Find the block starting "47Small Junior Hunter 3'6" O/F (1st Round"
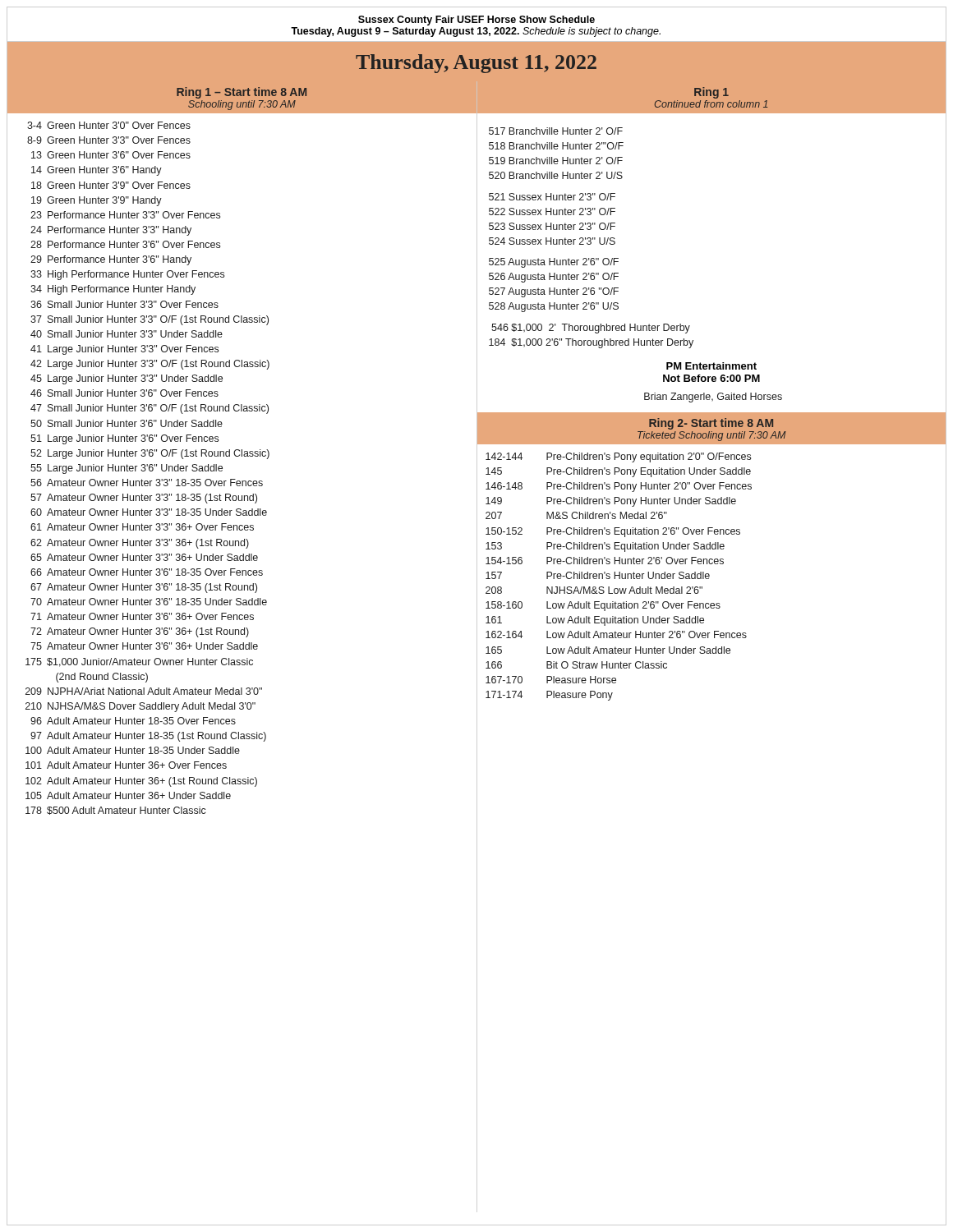 tap(242, 409)
